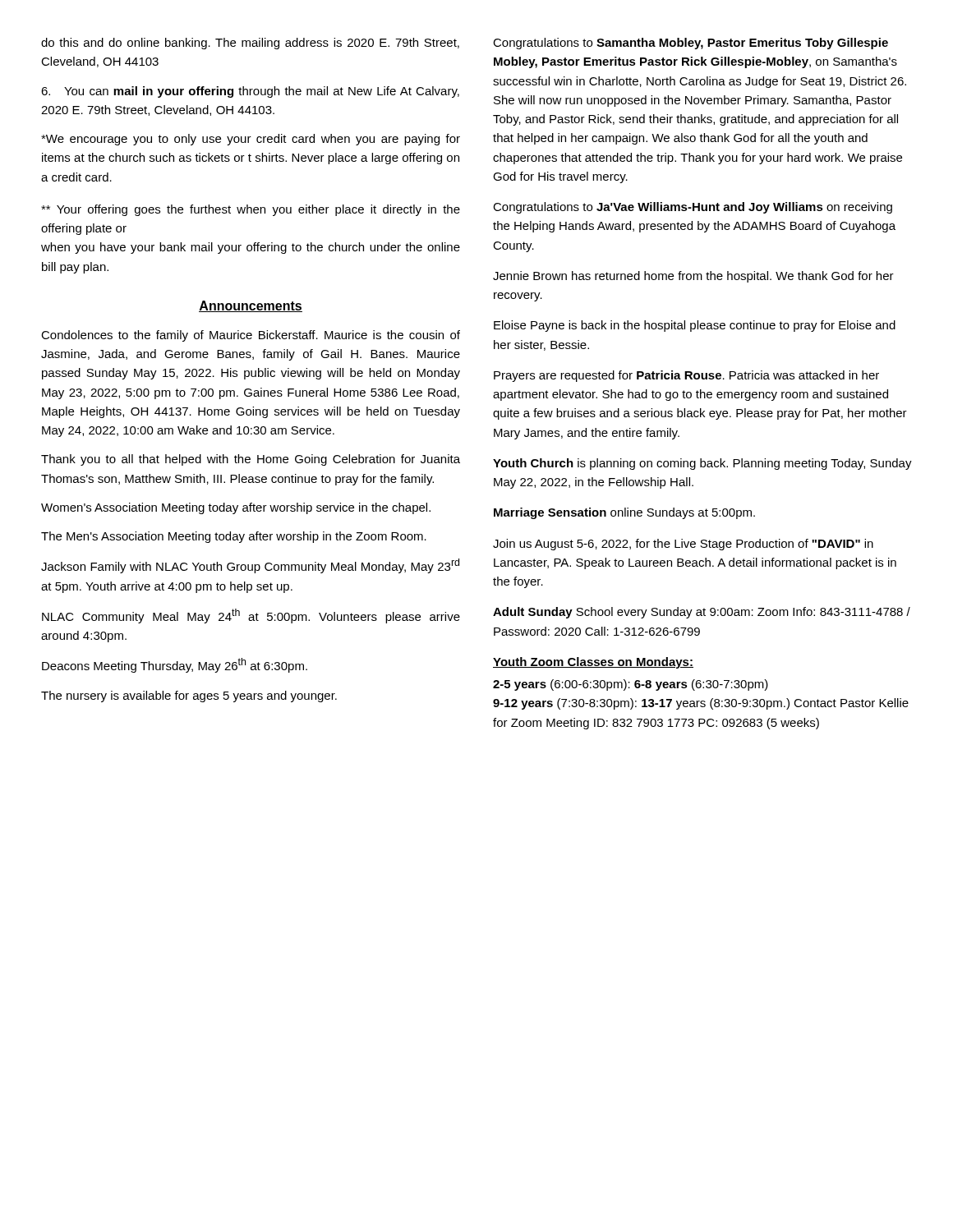The width and height of the screenshot is (953, 1232).
Task: Point to the region starting "Your offering goes the furthest when"
Action: pos(251,237)
